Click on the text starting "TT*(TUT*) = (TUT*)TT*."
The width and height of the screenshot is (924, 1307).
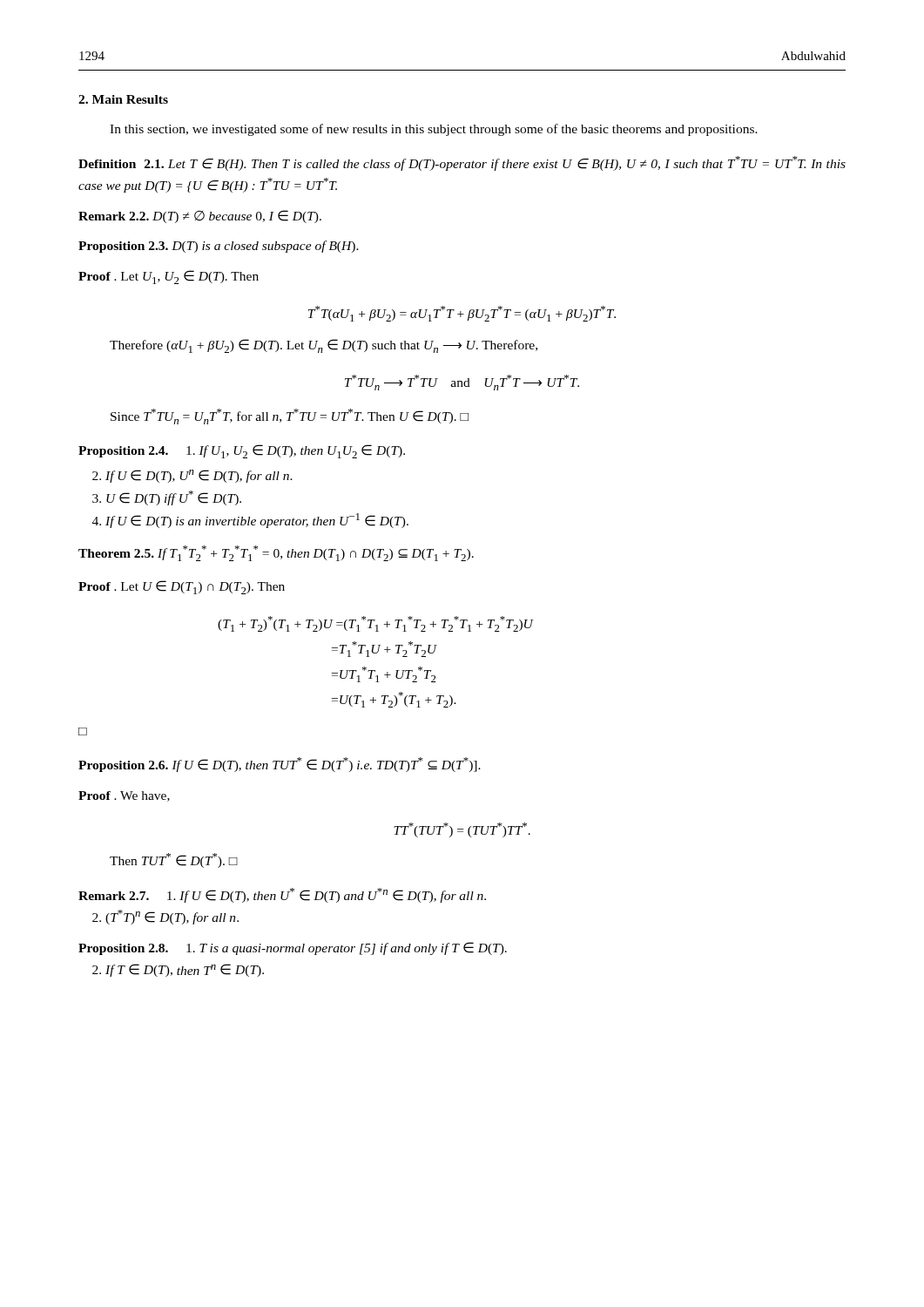462,828
